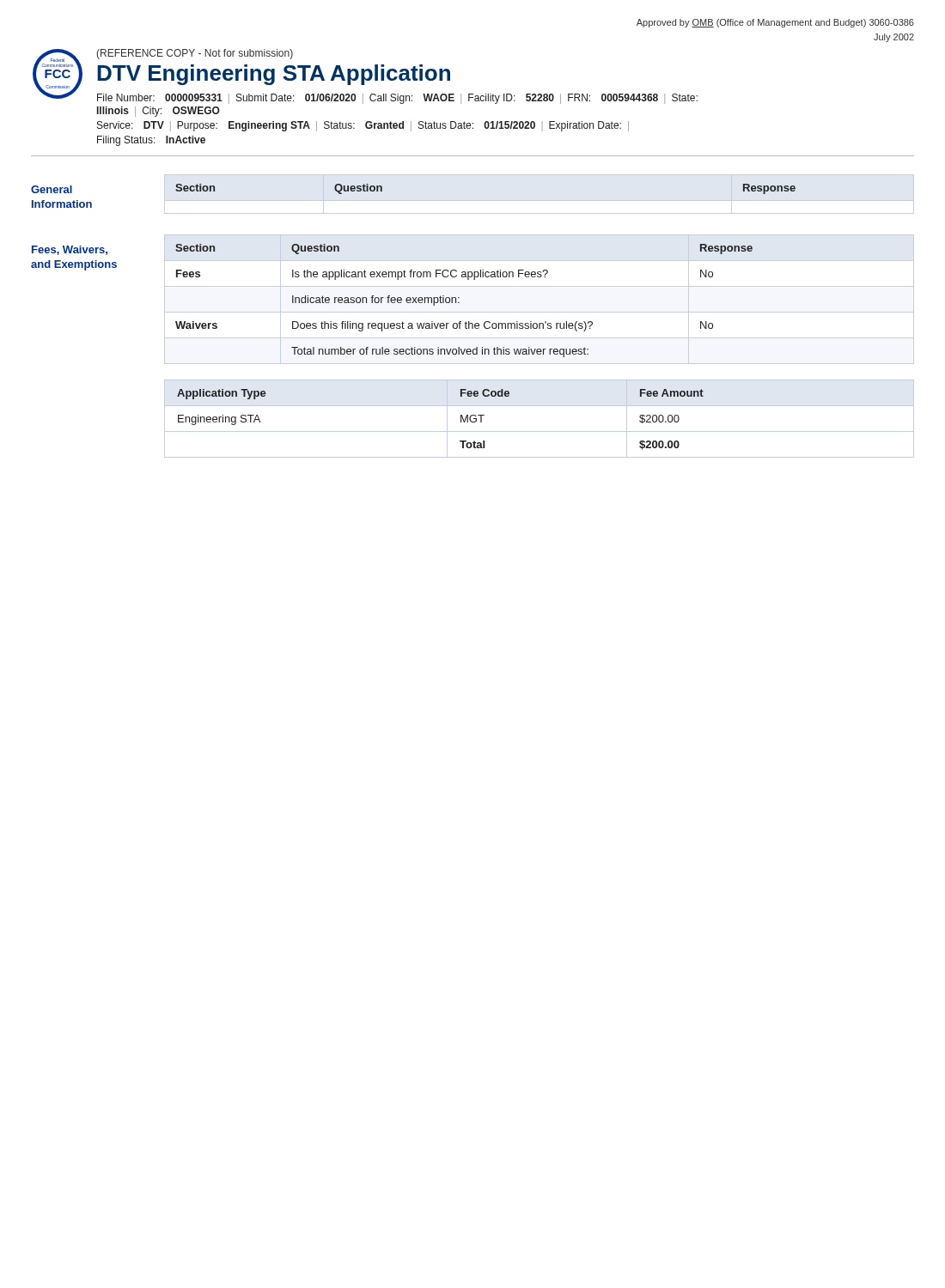Click on the table containing "Is the applicant exempt from"
945x1288 pixels.
click(x=539, y=299)
